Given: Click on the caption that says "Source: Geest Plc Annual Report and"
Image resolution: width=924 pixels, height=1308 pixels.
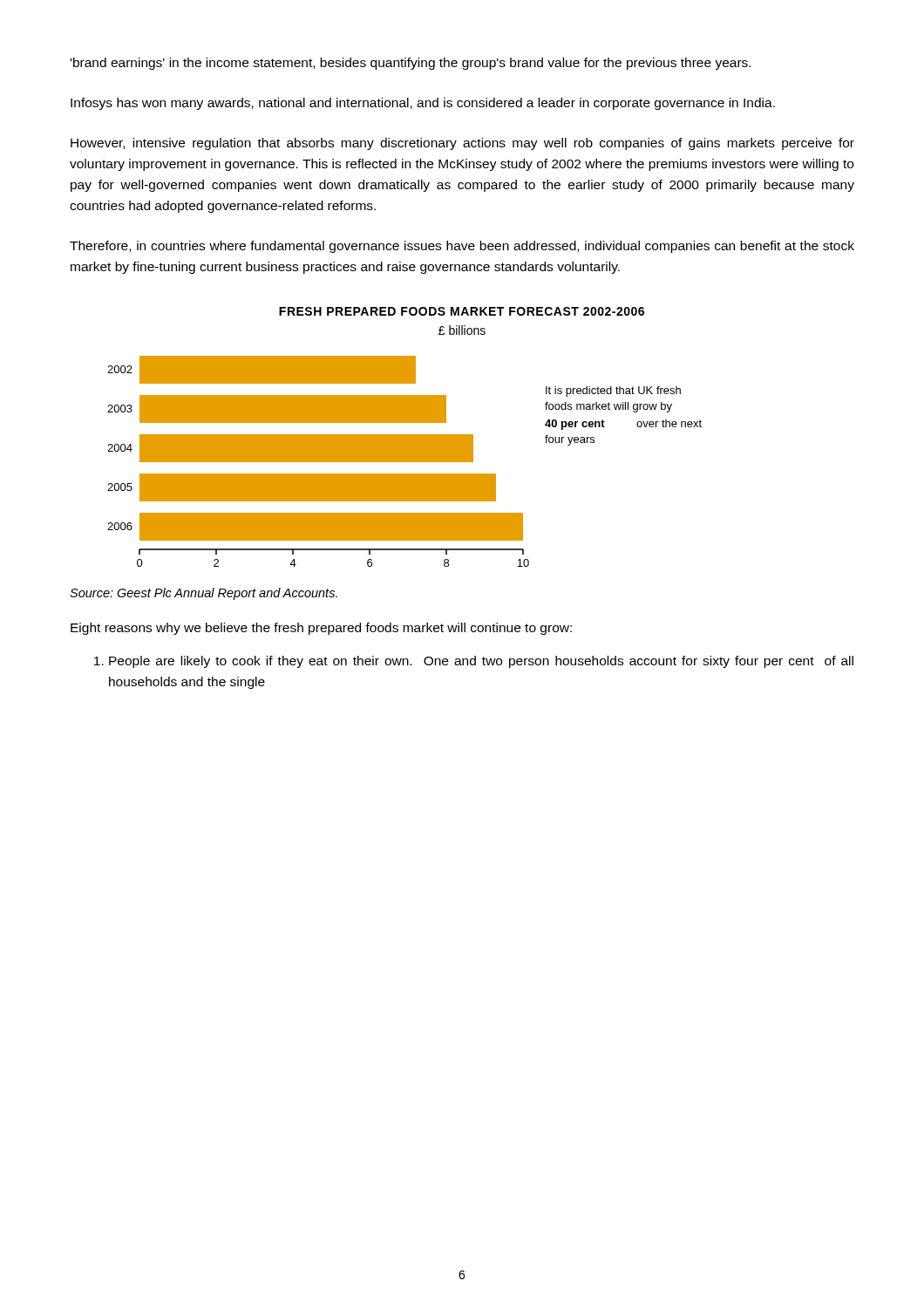Looking at the screenshot, I should pyautogui.click(x=204, y=593).
